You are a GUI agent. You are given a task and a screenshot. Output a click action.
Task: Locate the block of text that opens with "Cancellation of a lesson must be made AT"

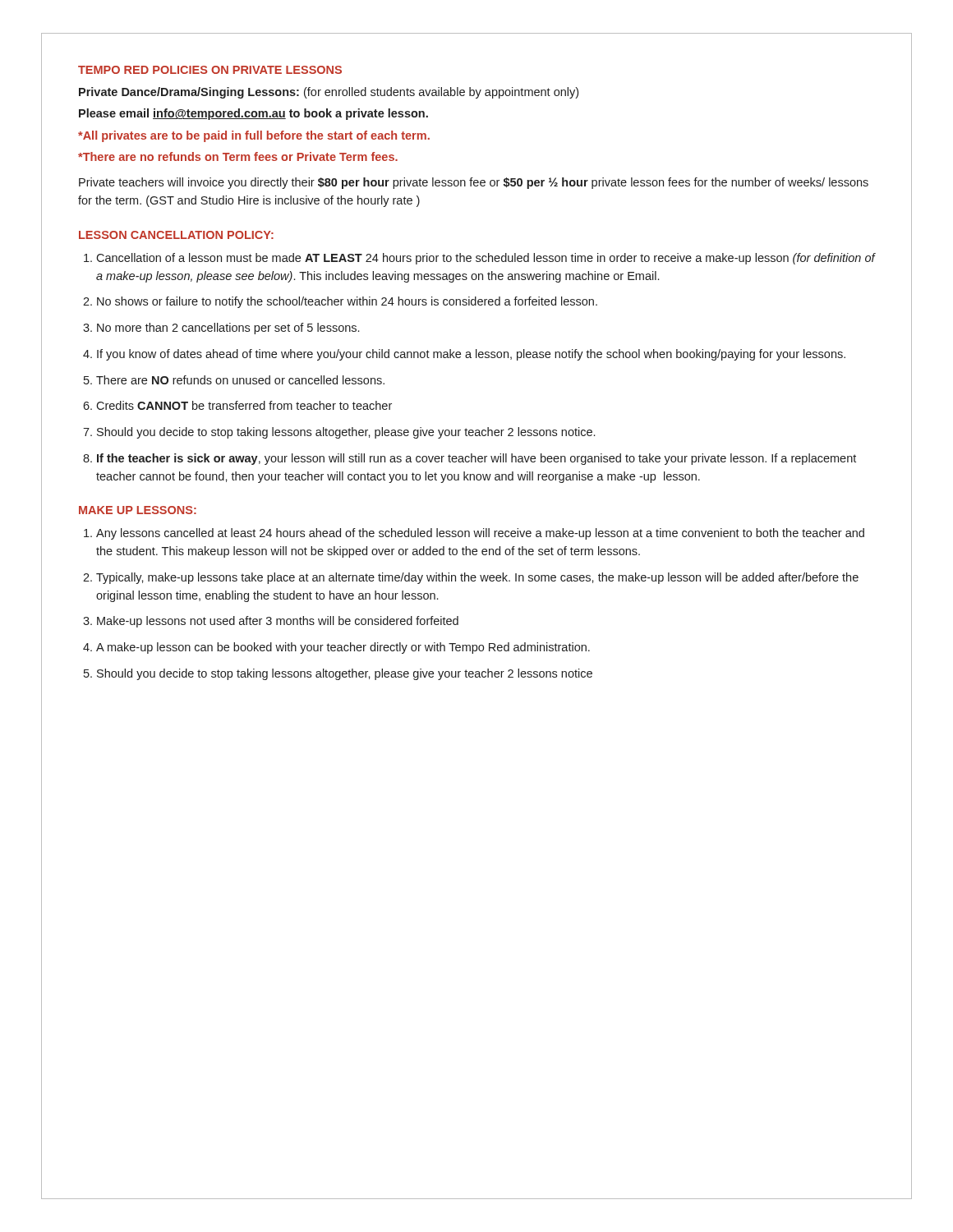[x=485, y=267]
